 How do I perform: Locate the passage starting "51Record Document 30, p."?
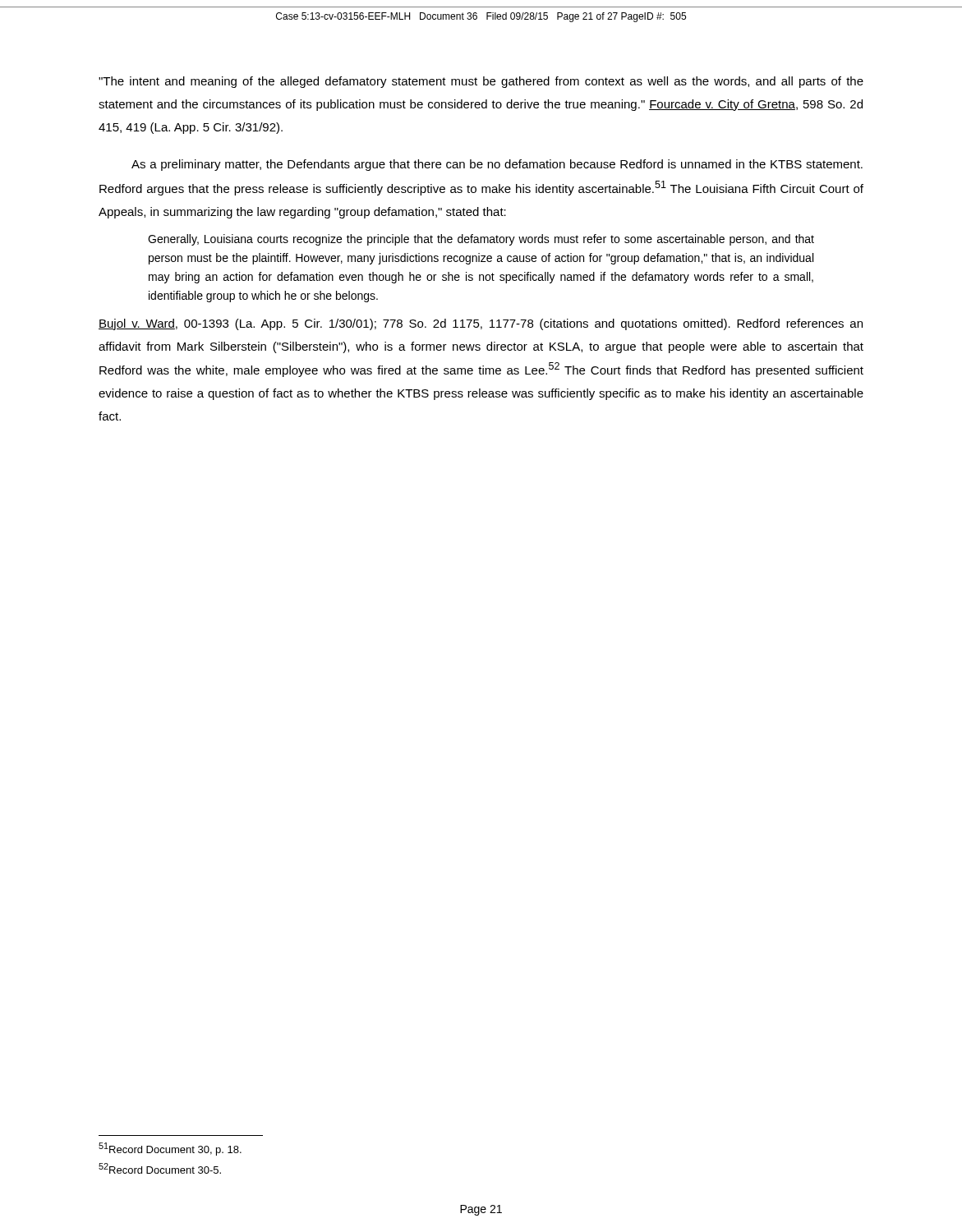tap(170, 1149)
